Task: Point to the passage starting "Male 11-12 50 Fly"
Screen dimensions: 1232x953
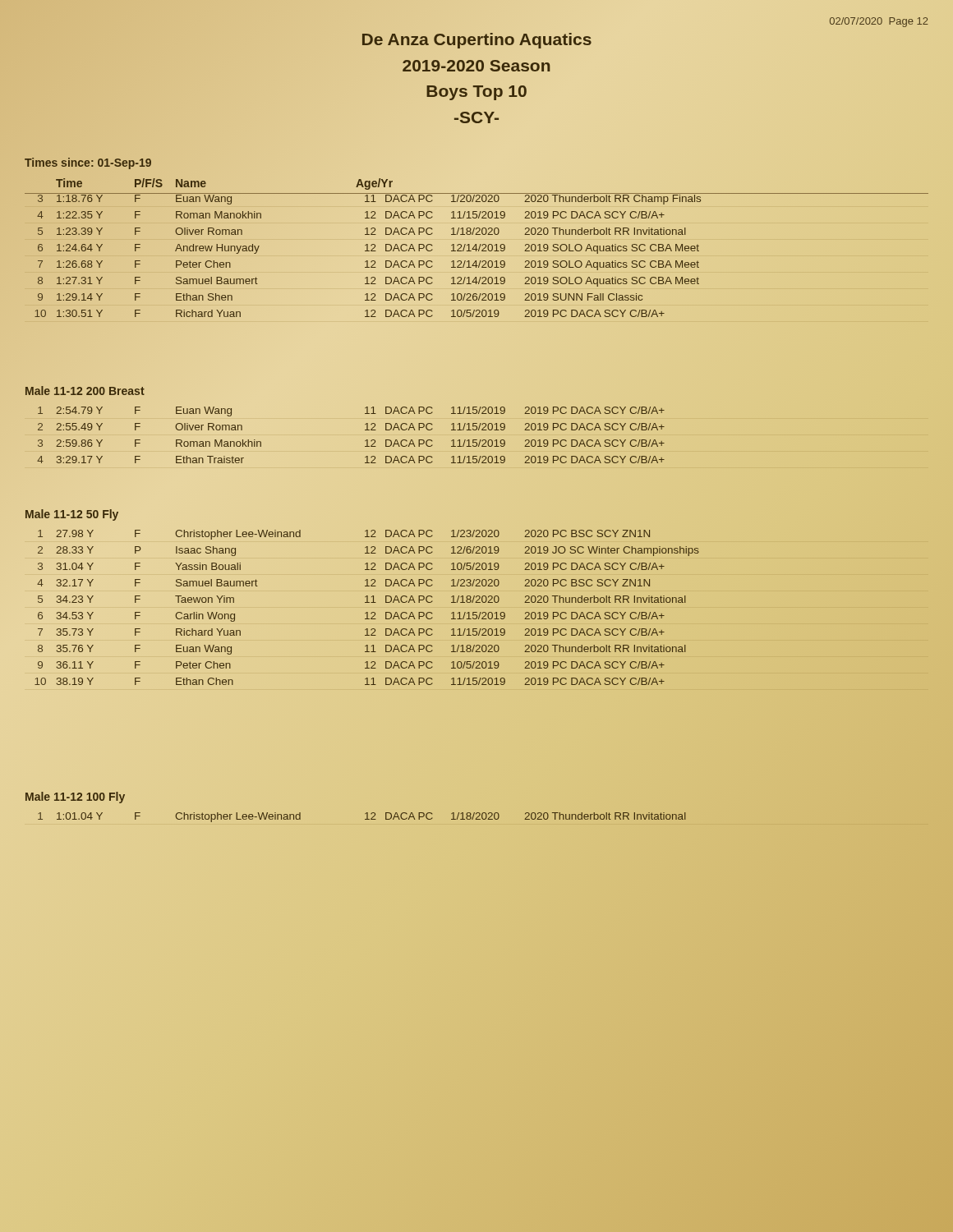Action: tap(72, 514)
